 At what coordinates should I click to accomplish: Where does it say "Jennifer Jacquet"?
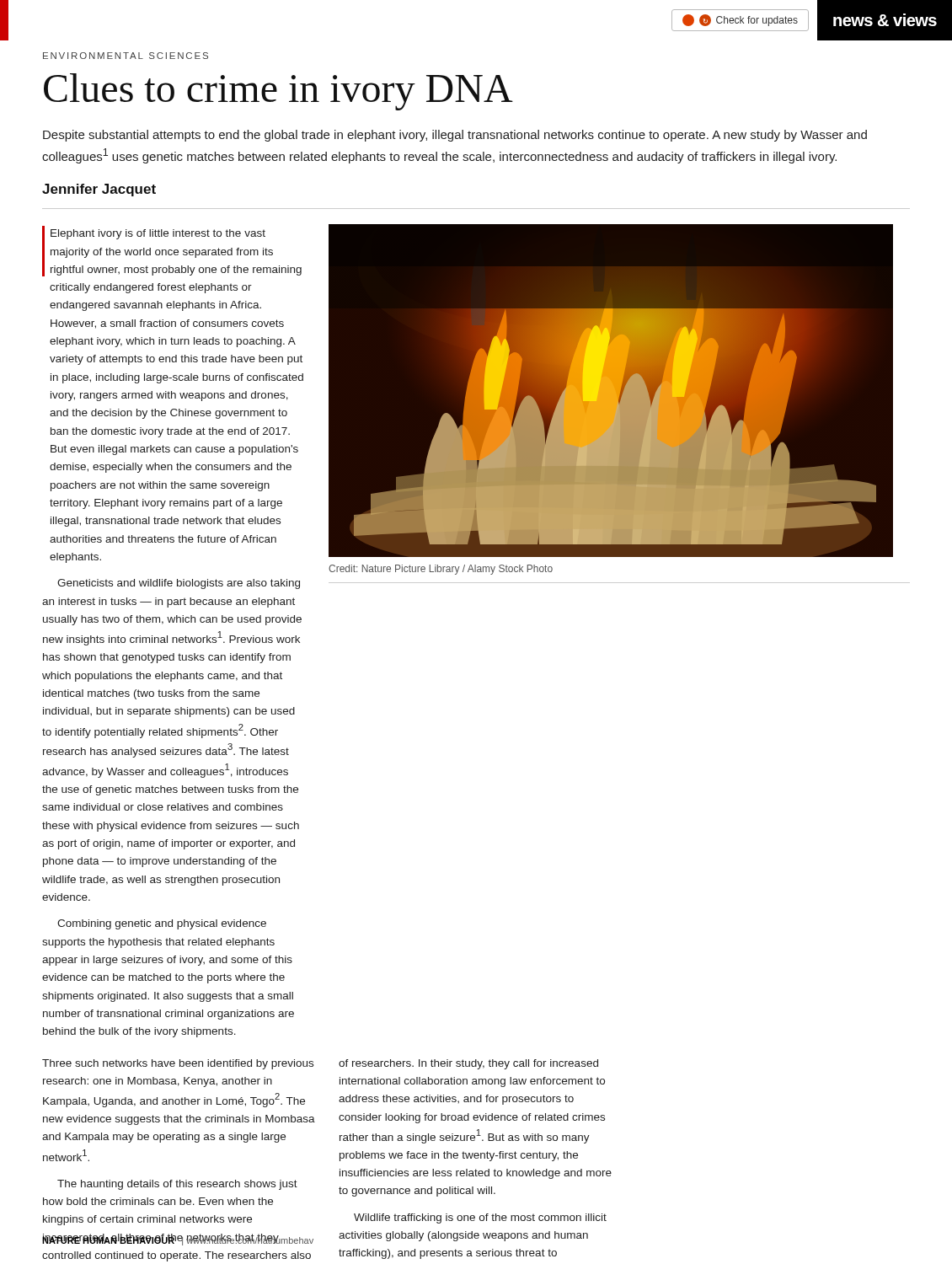(99, 189)
